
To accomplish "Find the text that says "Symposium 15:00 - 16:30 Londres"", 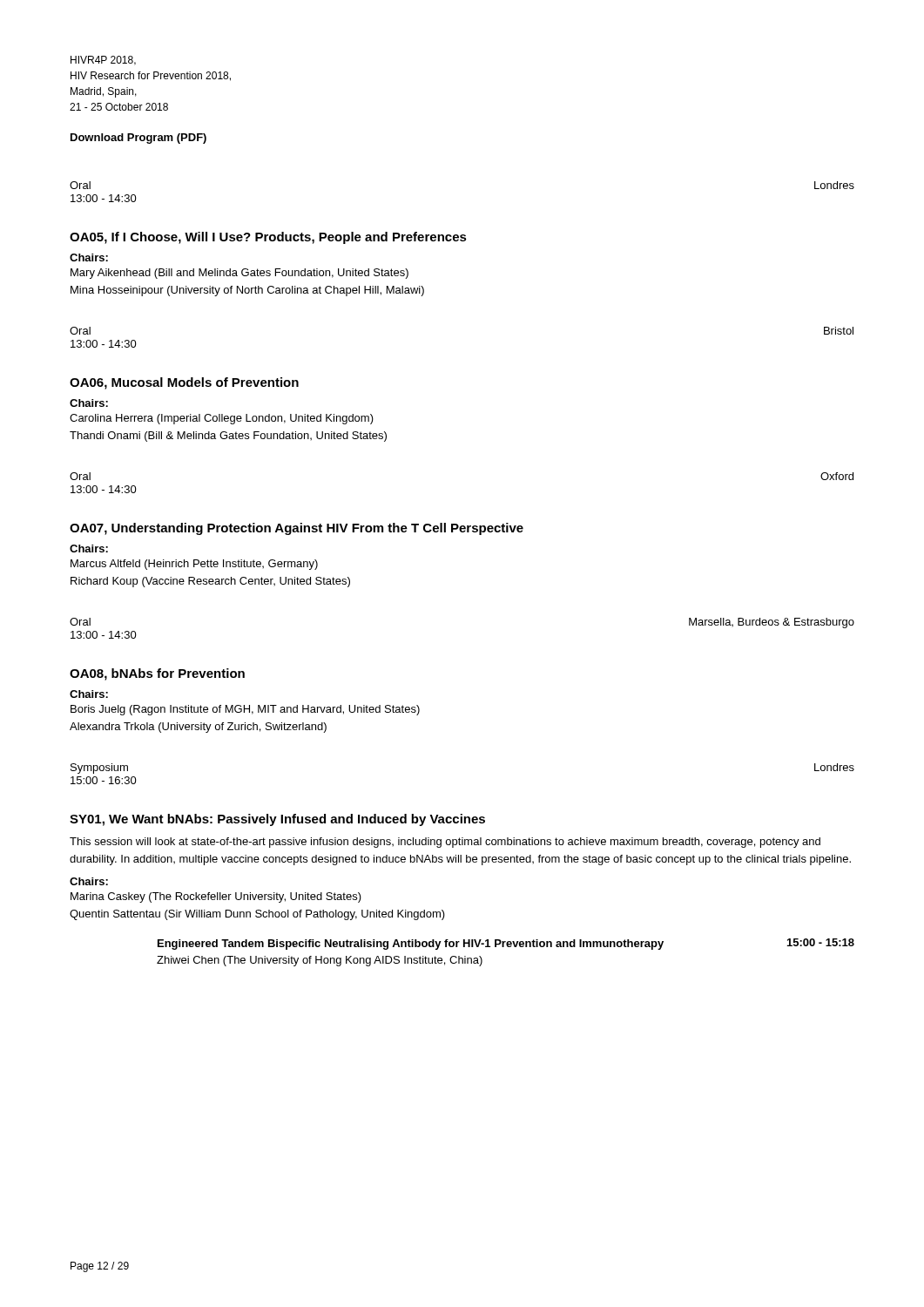I will click(x=103, y=768).
